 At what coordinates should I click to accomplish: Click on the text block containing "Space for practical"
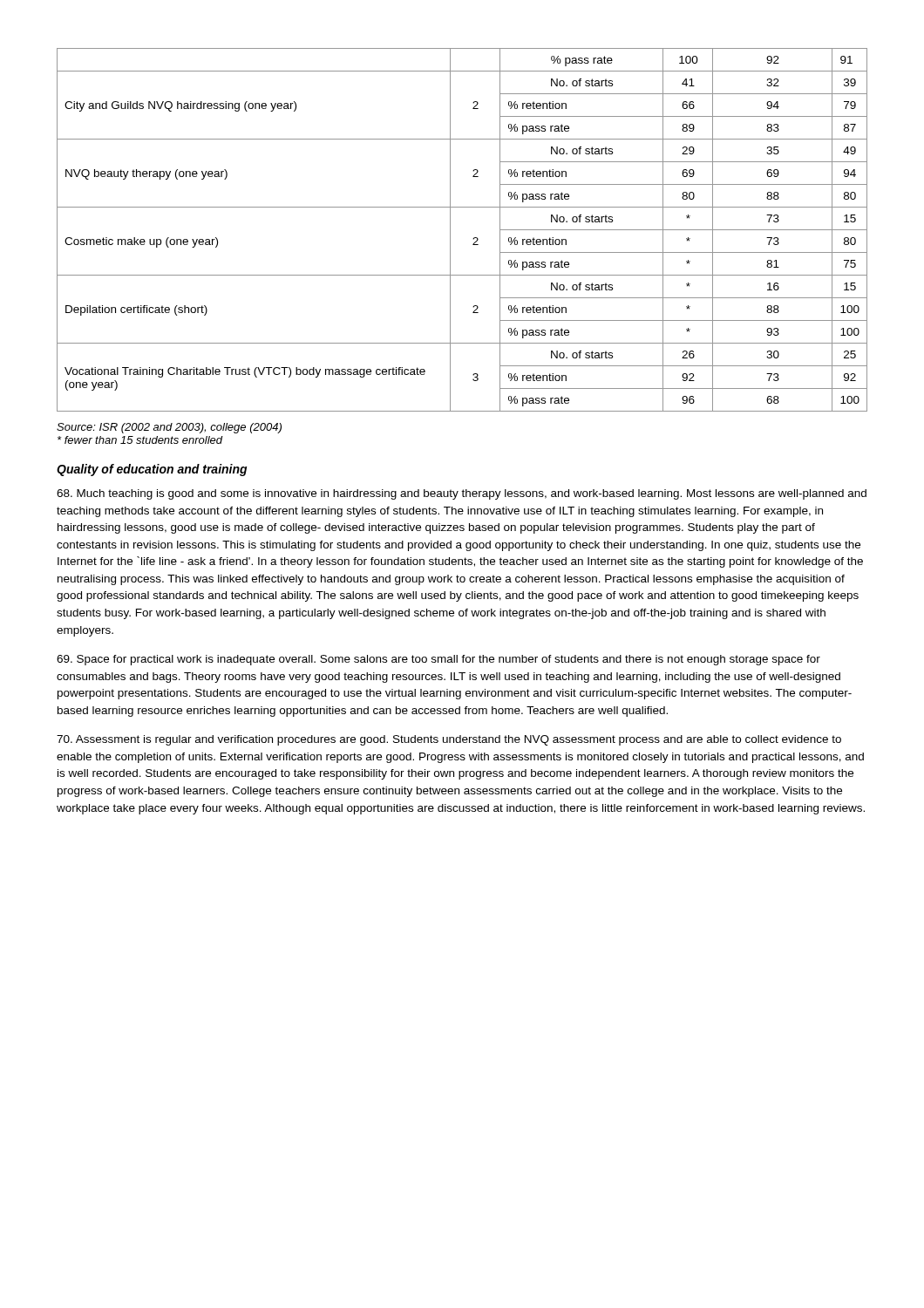[x=454, y=684]
